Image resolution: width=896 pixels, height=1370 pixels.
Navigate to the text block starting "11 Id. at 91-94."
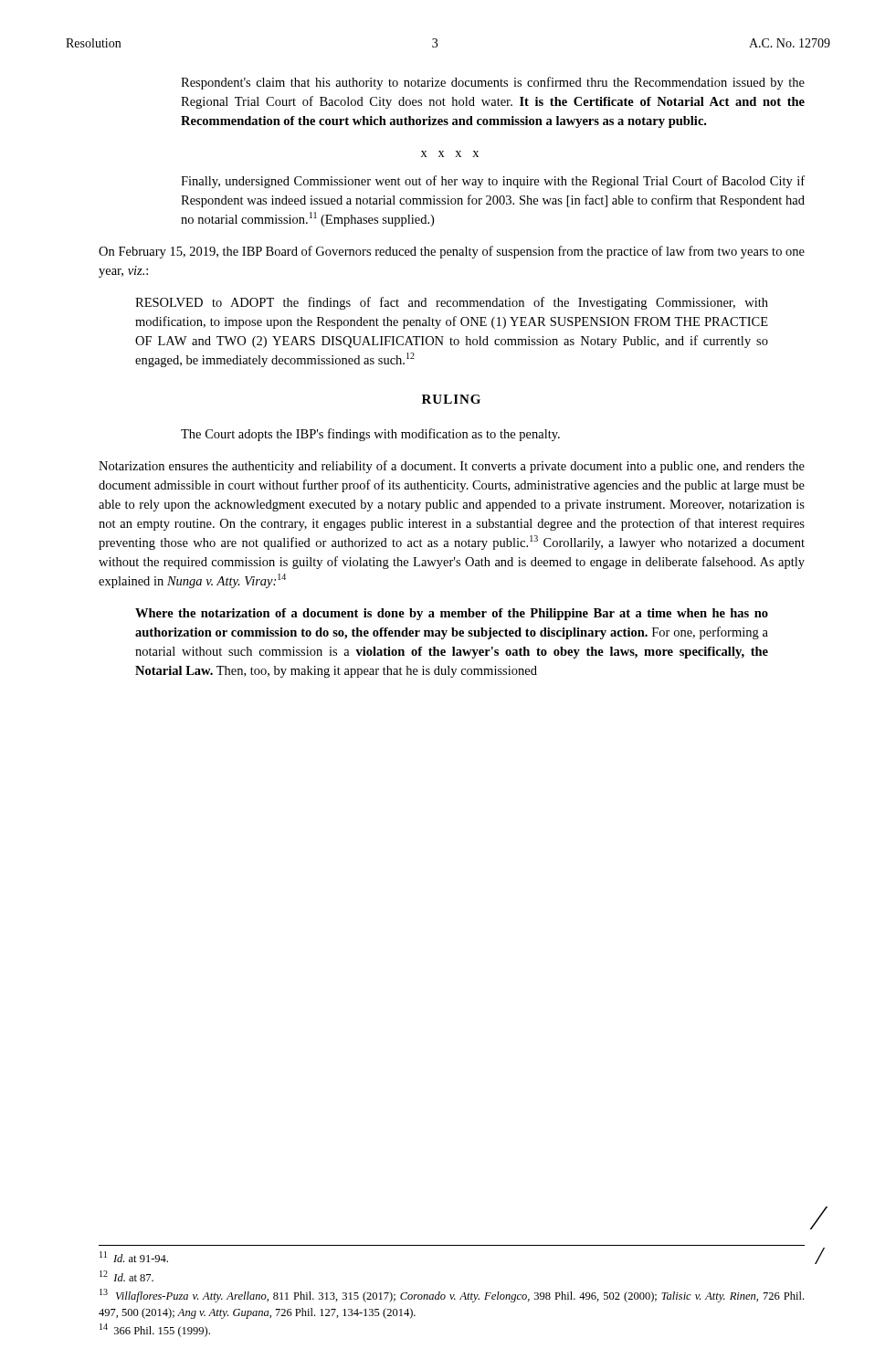click(x=134, y=1258)
